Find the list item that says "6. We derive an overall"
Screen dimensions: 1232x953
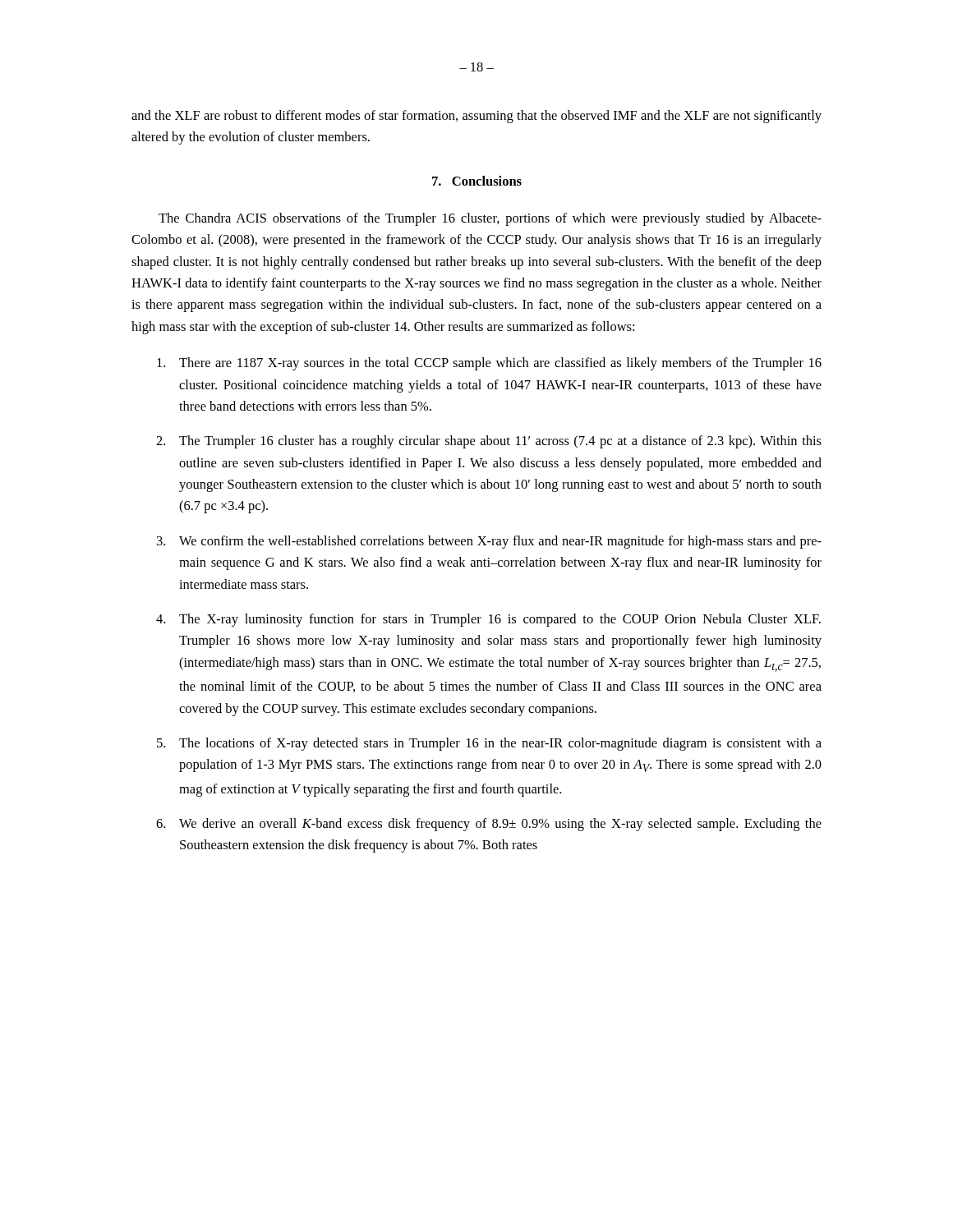click(x=489, y=835)
